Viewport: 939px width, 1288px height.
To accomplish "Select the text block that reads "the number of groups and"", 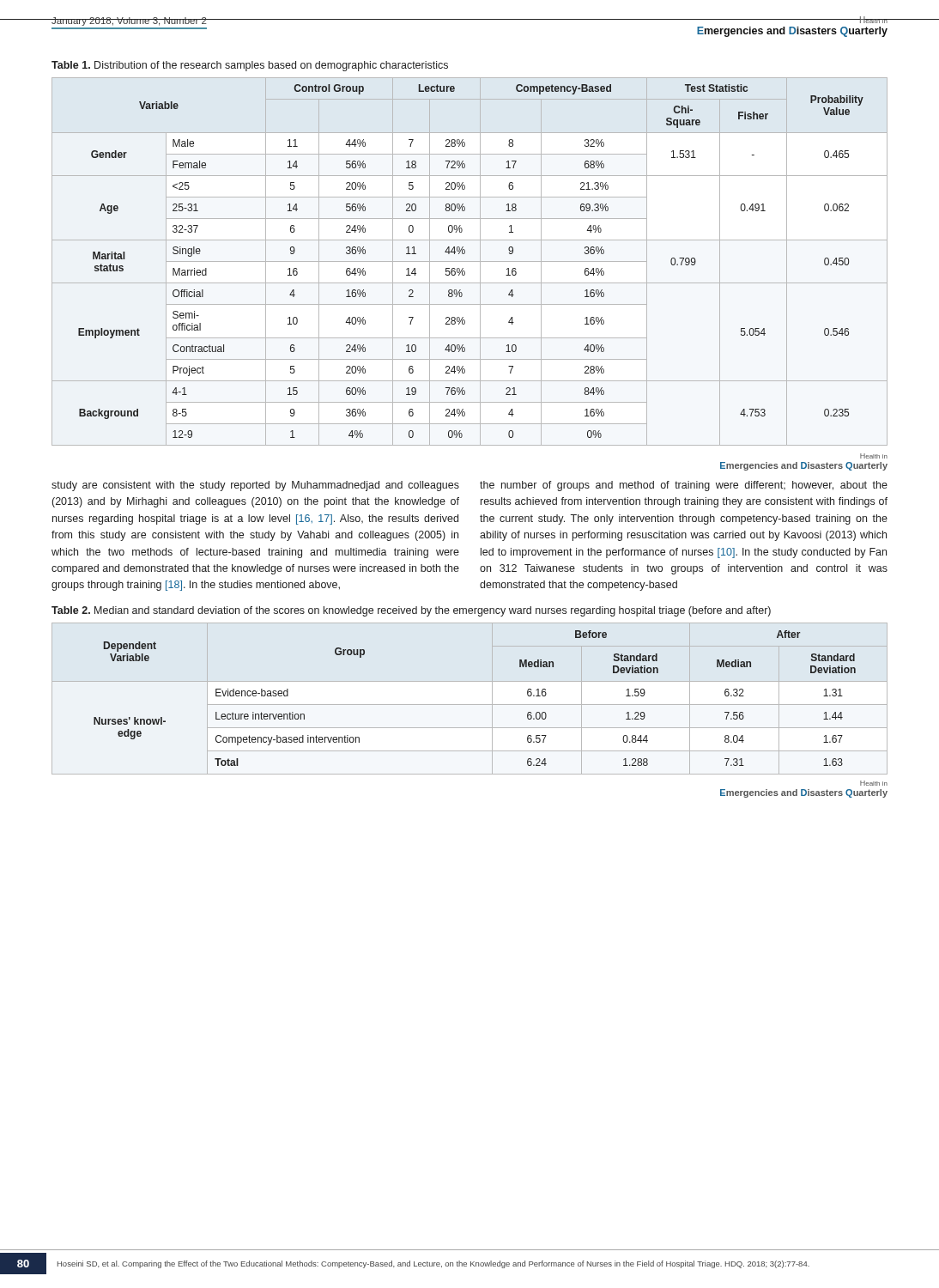I will tap(684, 535).
